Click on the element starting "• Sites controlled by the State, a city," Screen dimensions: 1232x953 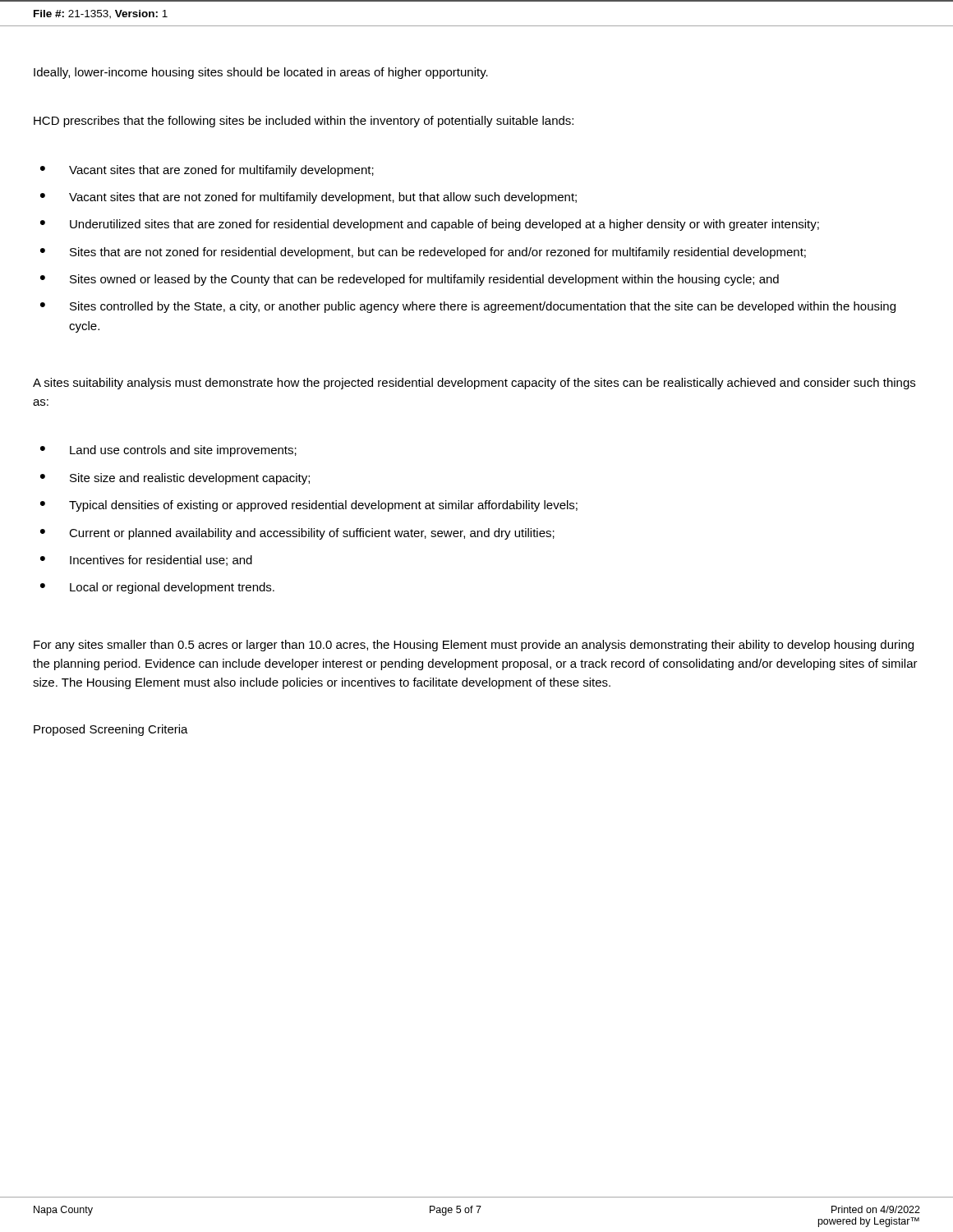pos(476,316)
